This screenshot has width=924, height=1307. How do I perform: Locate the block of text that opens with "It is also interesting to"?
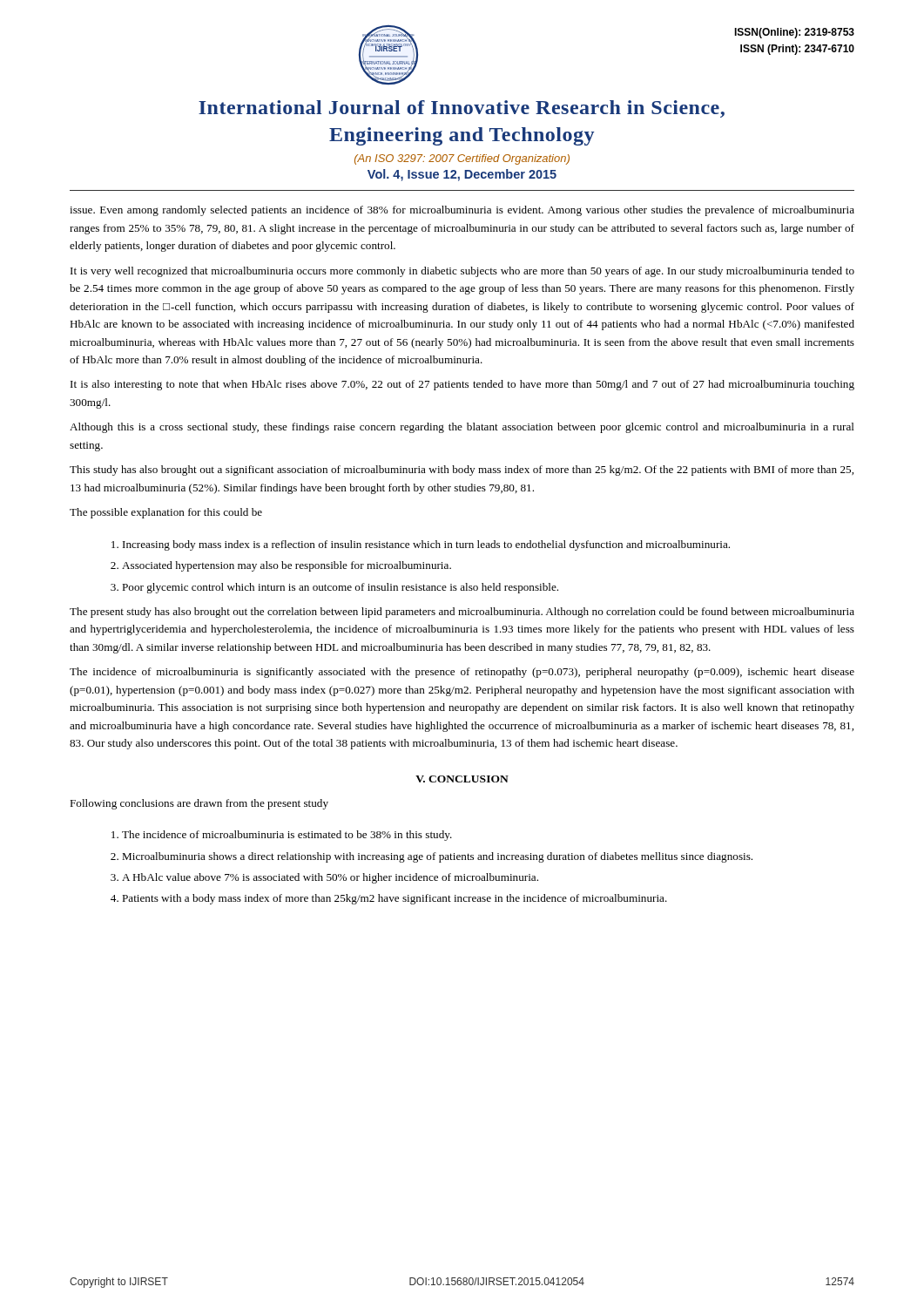point(462,393)
